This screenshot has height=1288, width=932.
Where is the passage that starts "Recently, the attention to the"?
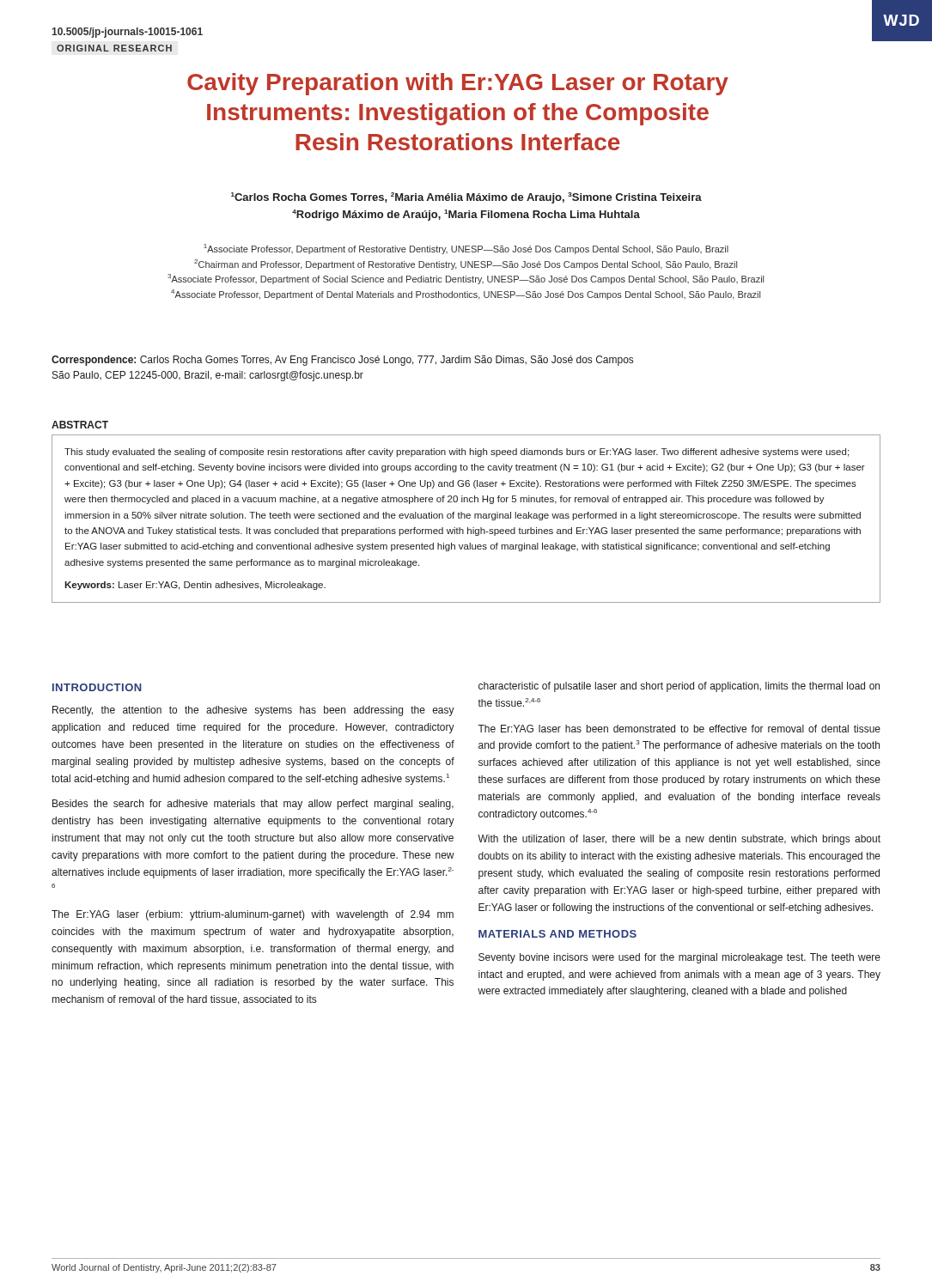tap(253, 856)
